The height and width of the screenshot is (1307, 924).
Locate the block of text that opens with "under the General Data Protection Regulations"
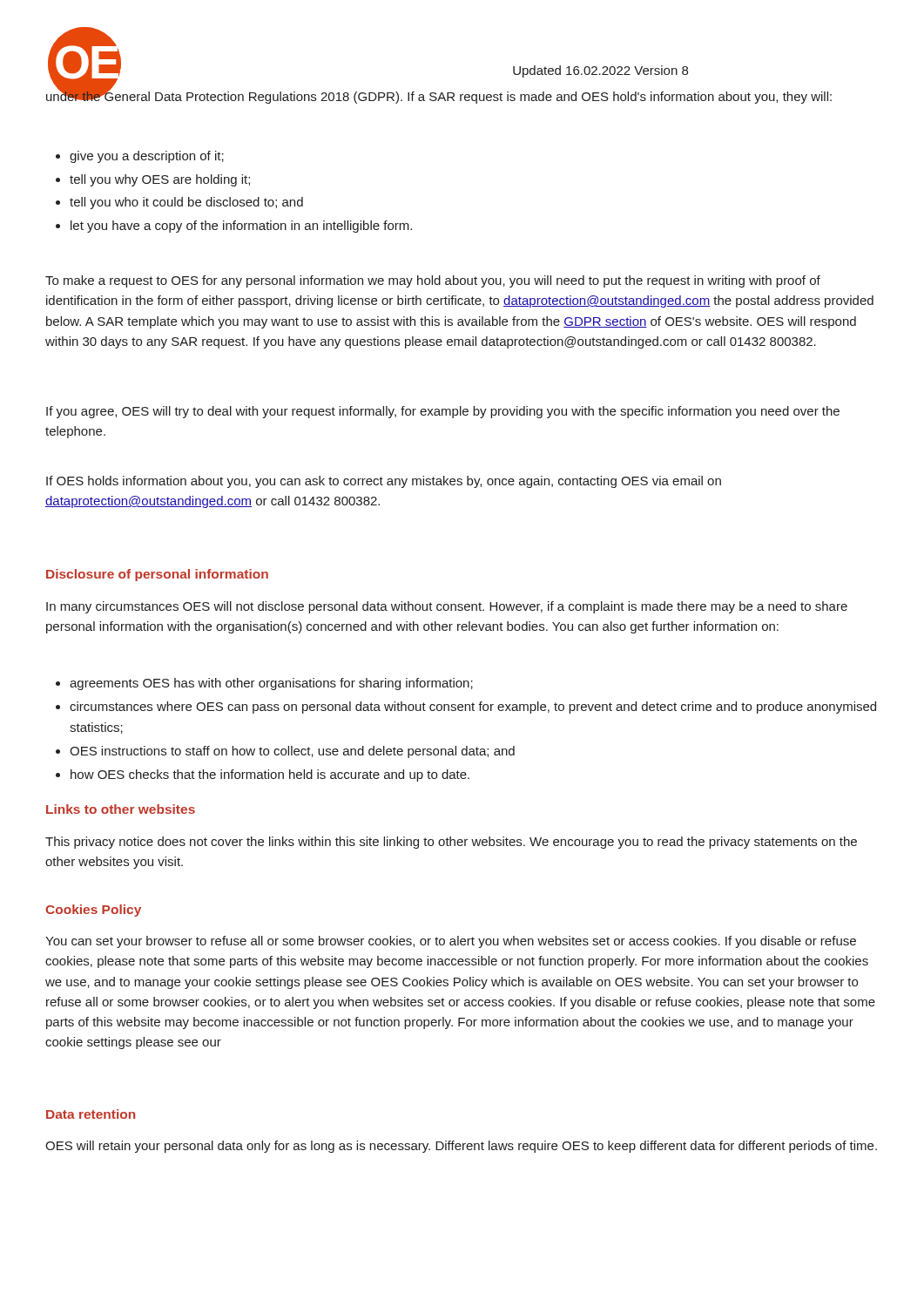point(439,96)
